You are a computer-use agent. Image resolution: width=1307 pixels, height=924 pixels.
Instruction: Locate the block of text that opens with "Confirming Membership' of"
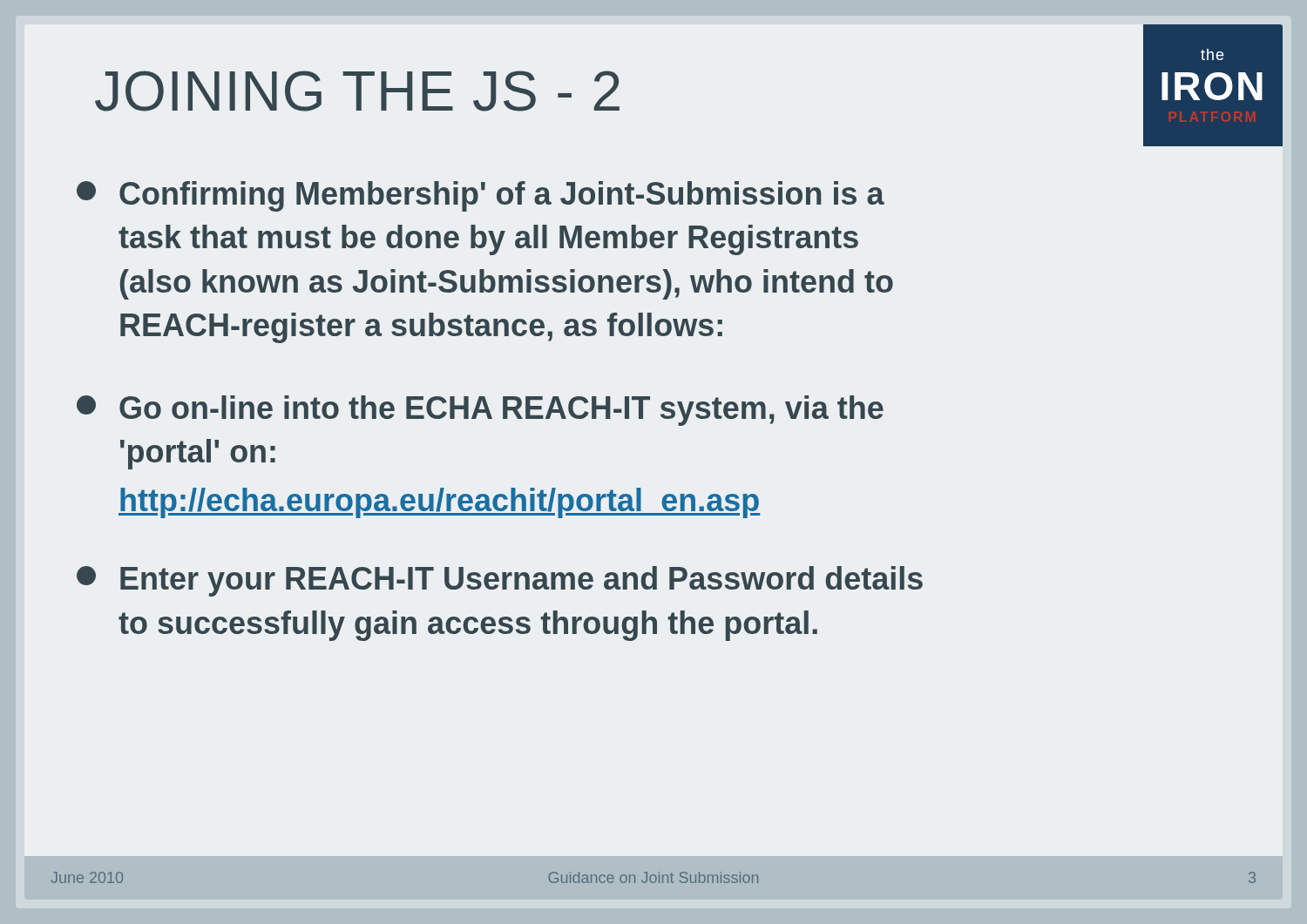click(x=485, y=260)
